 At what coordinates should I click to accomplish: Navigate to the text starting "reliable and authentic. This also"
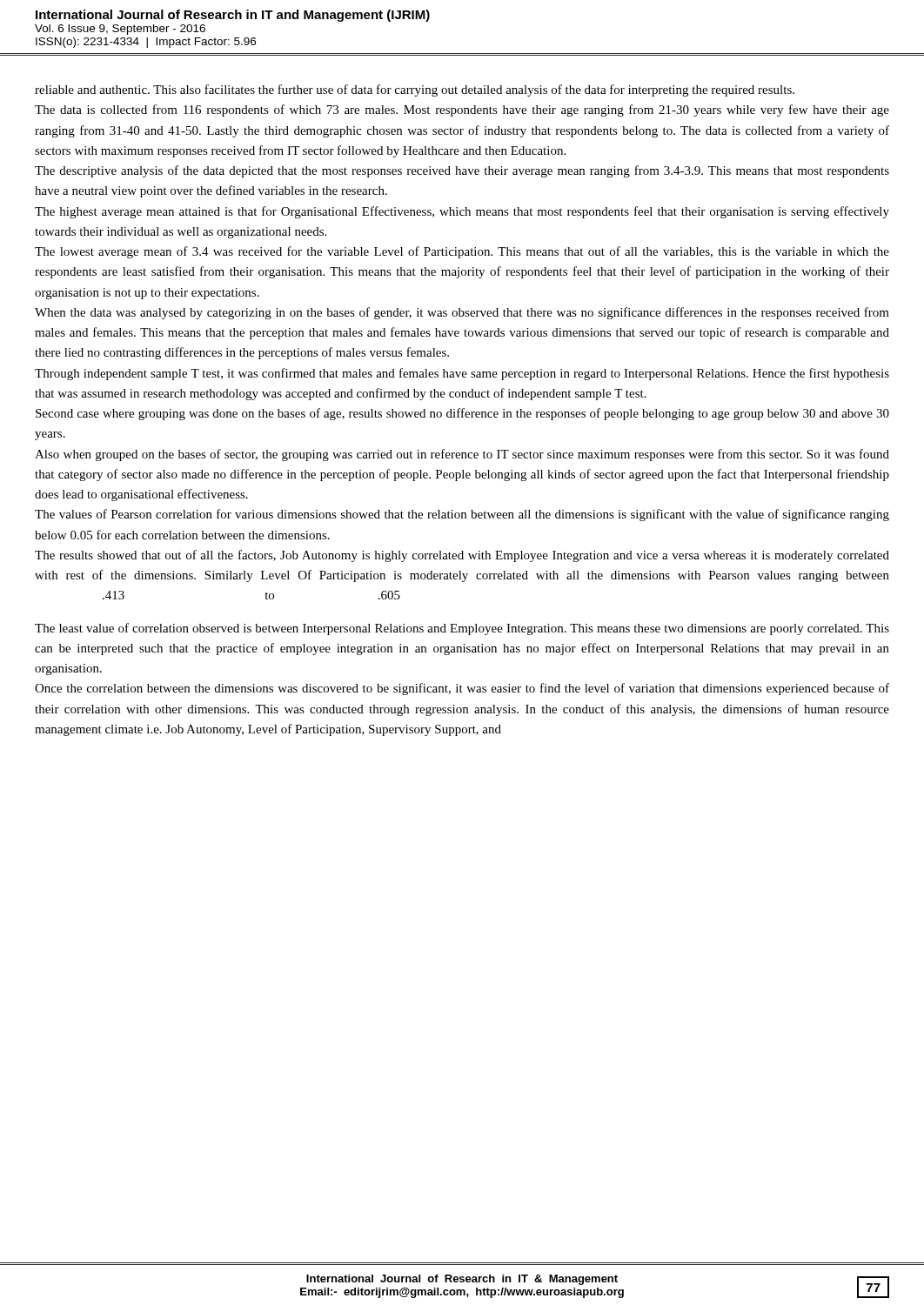tap(462, 90)
